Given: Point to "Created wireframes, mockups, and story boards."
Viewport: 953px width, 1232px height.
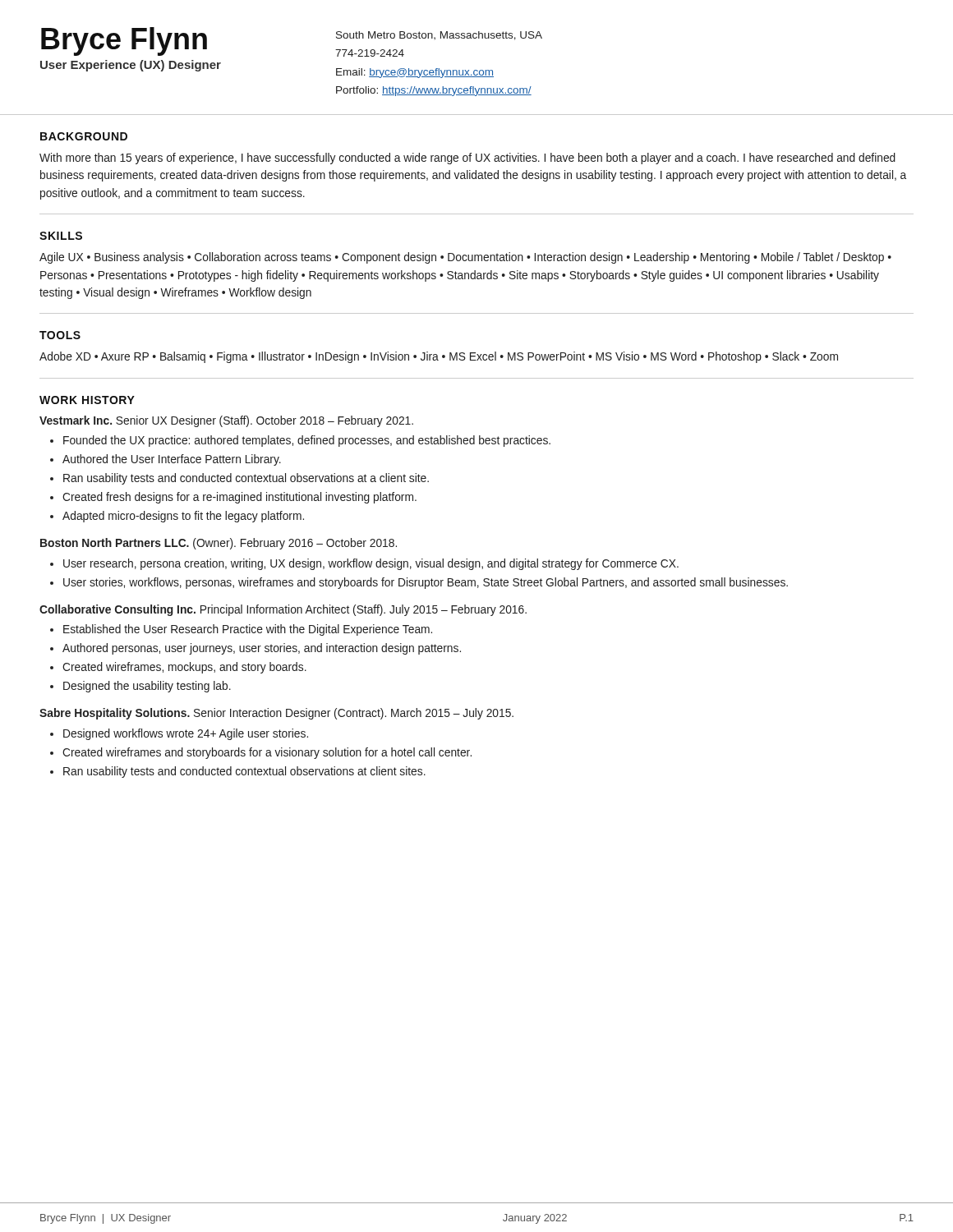Looking at the screenshot, I should click(185, 667).
